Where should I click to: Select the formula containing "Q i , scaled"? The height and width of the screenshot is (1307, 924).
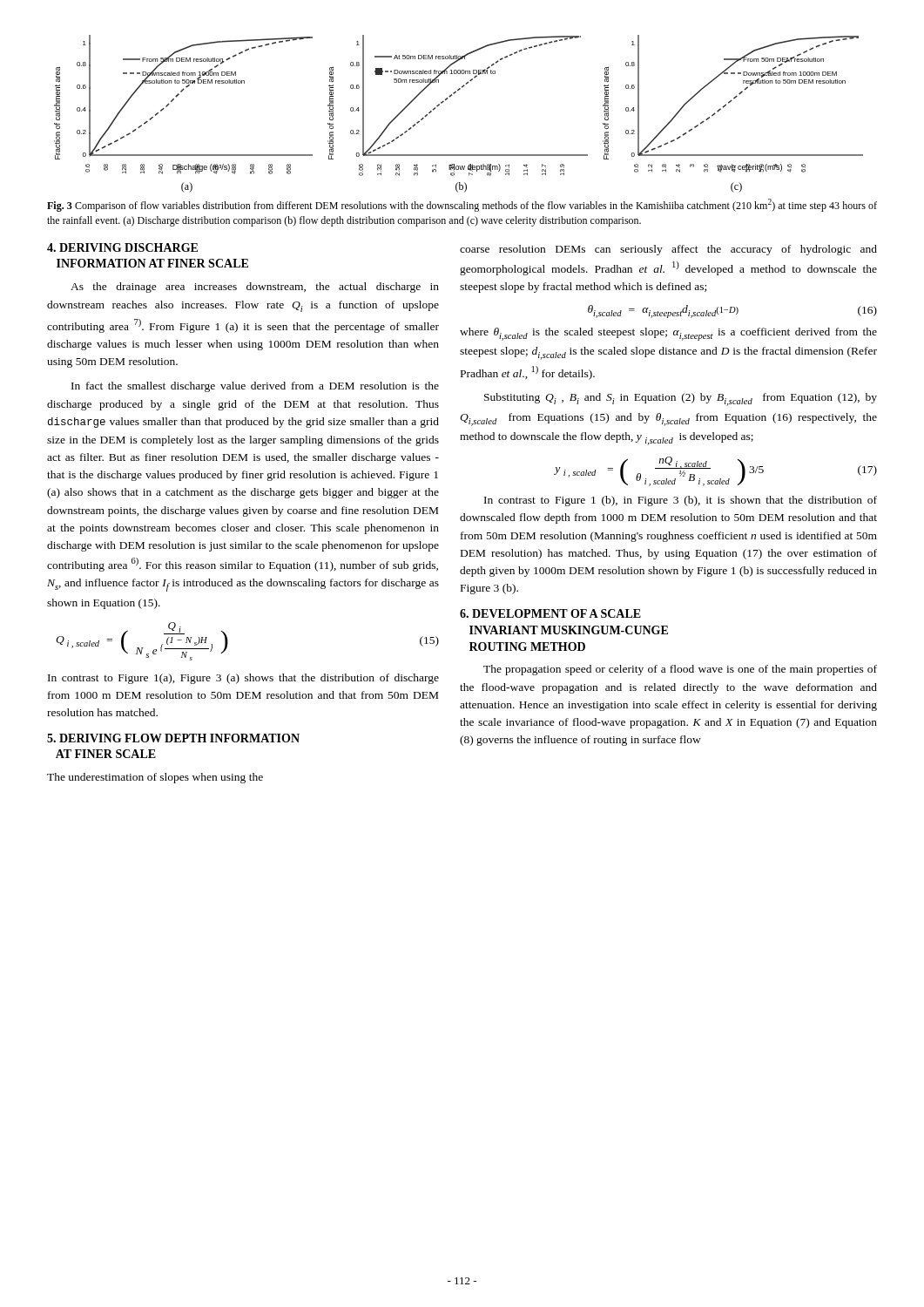(x=247, y=640)
